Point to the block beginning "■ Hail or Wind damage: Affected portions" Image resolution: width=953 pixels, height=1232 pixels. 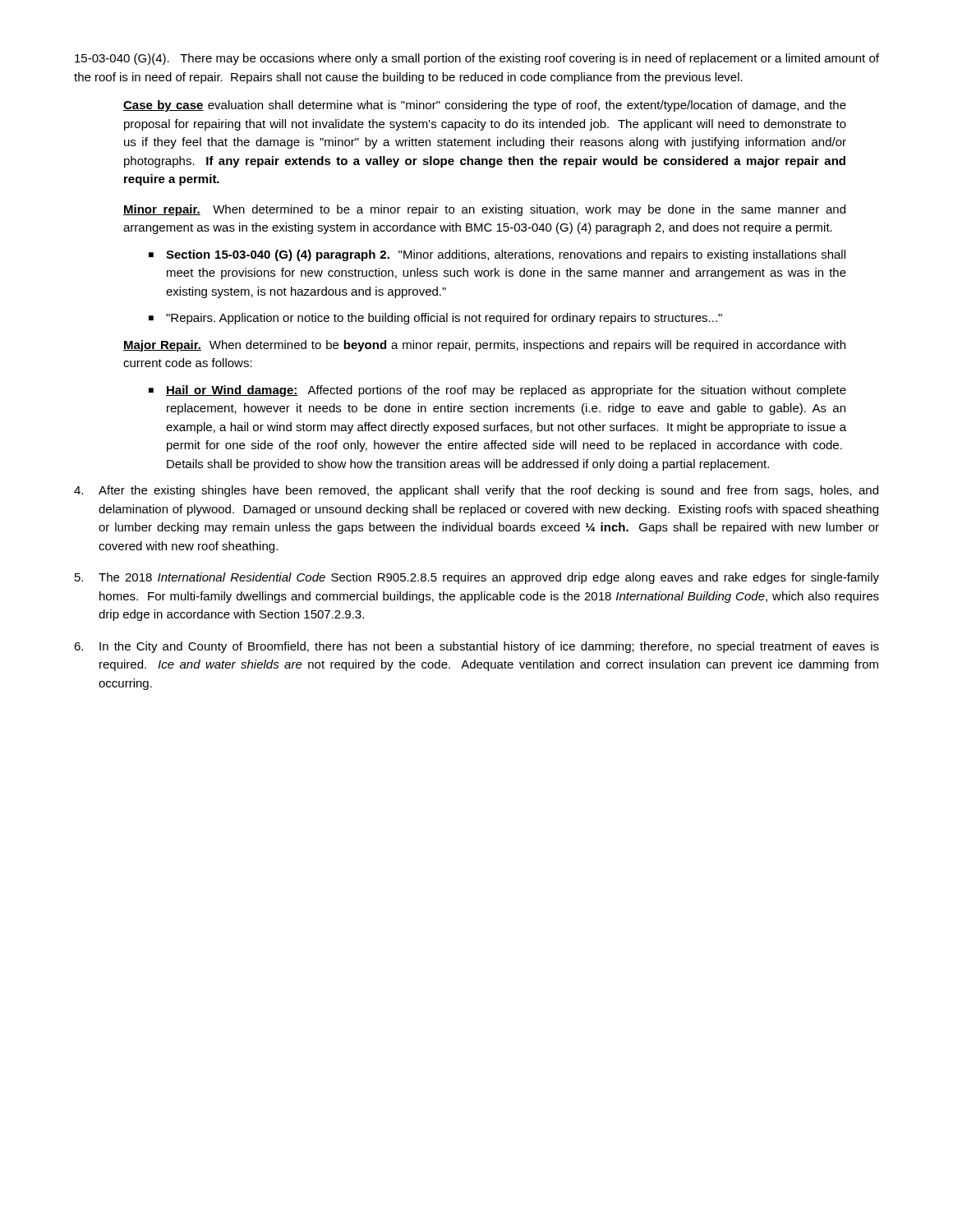click(497, 427)
